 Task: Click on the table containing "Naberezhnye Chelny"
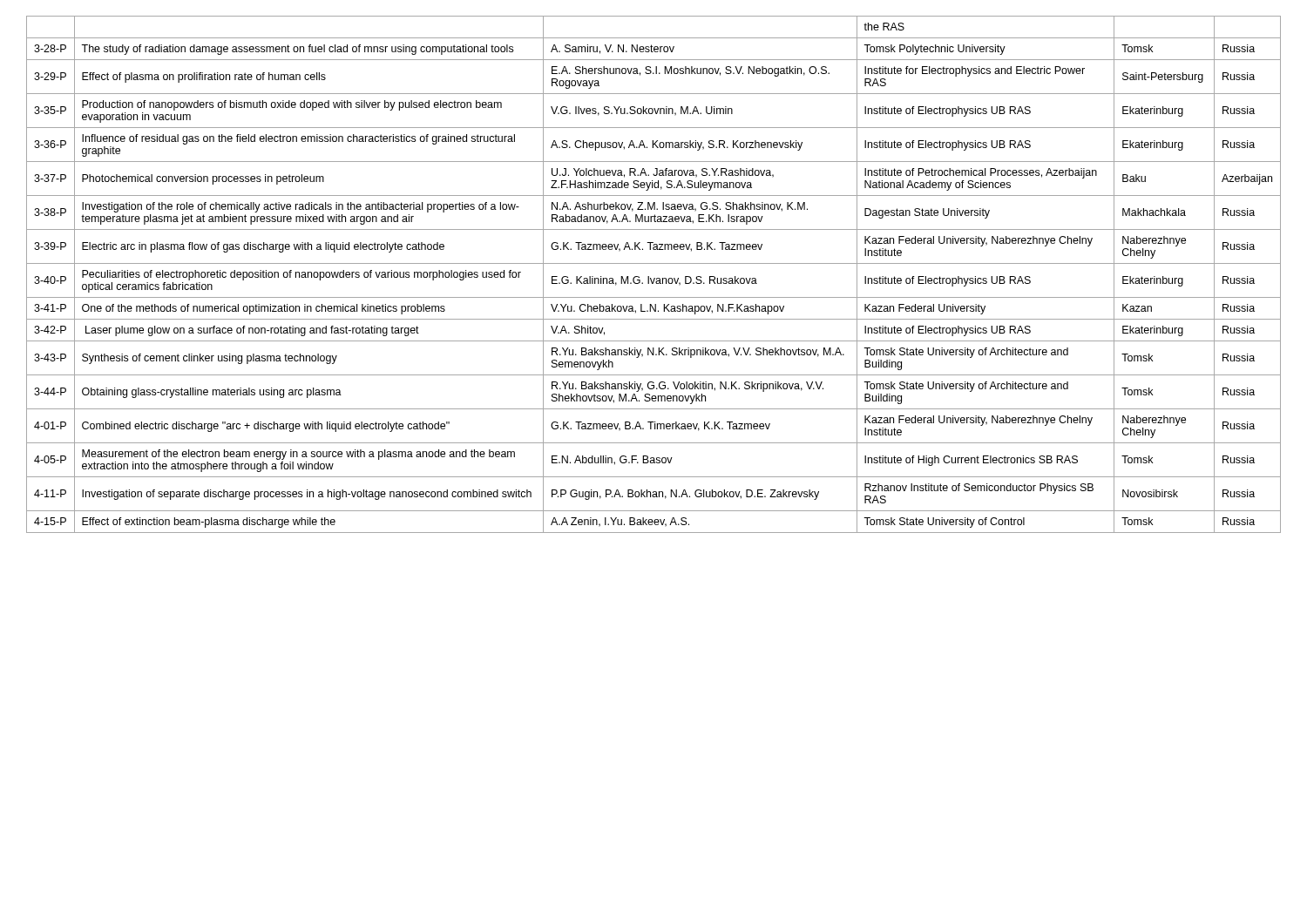[x=654, y=274]
